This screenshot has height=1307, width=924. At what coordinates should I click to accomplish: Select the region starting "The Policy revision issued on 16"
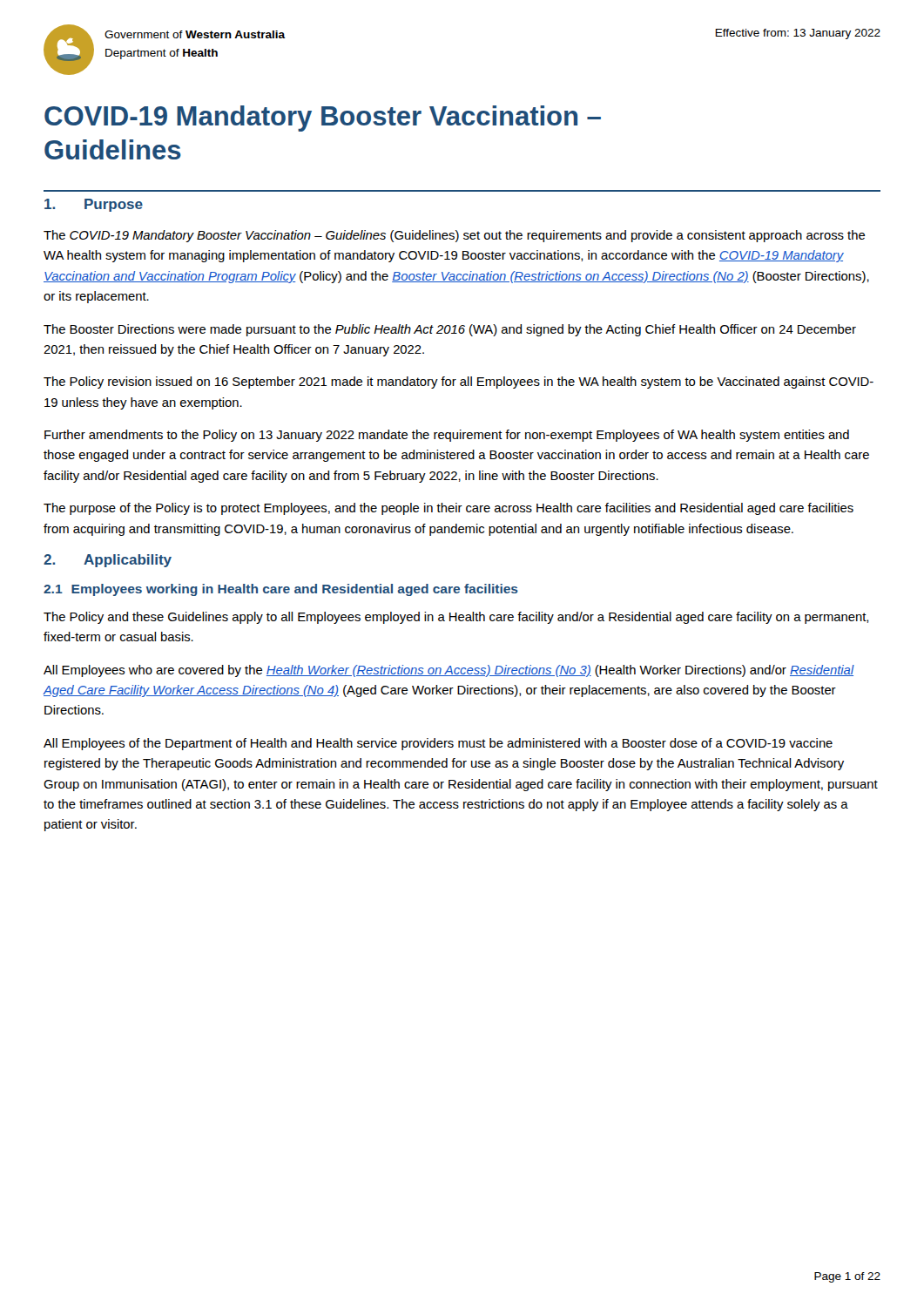462,393
